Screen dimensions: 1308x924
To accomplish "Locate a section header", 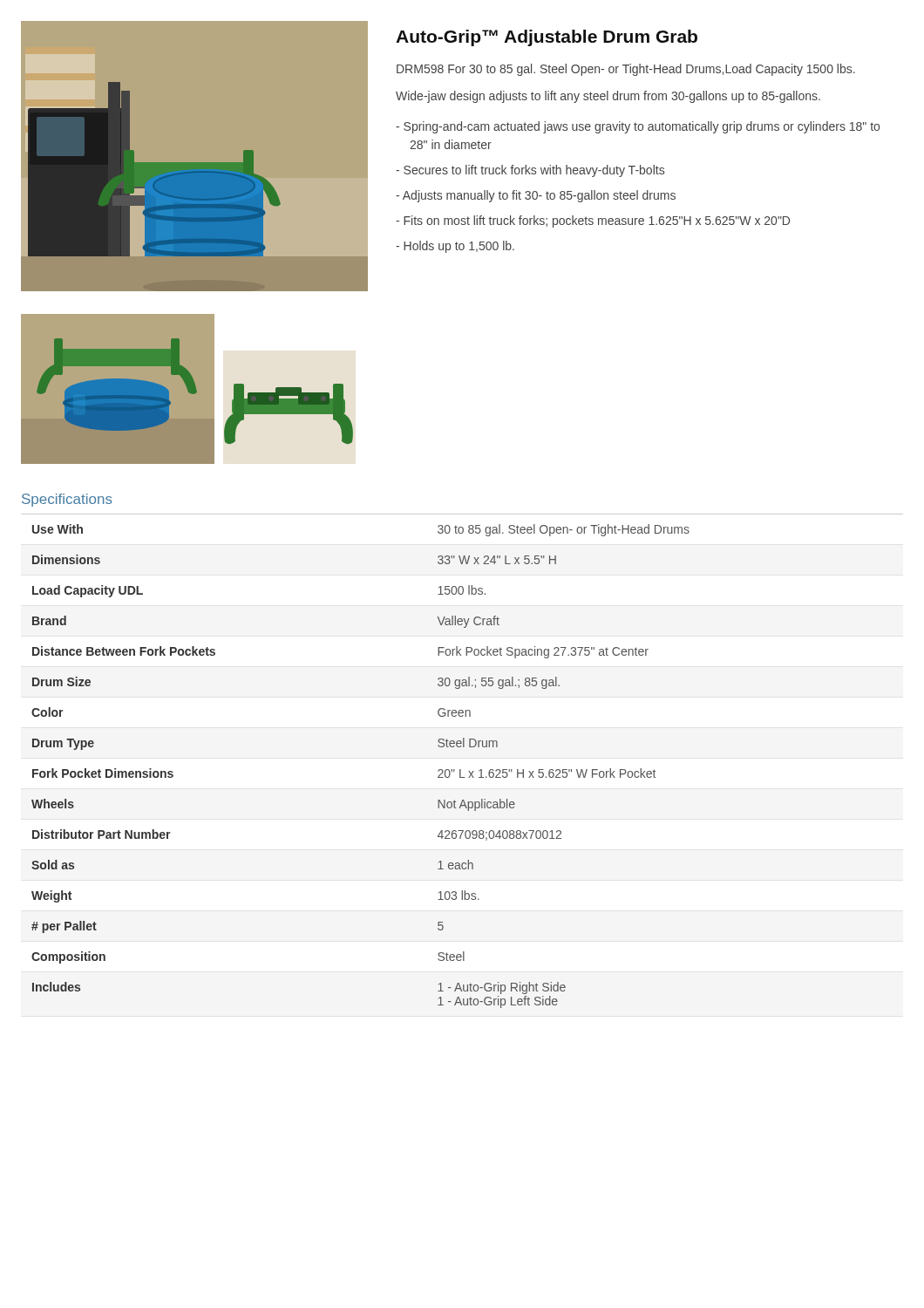I will click(x=67, y=499).
